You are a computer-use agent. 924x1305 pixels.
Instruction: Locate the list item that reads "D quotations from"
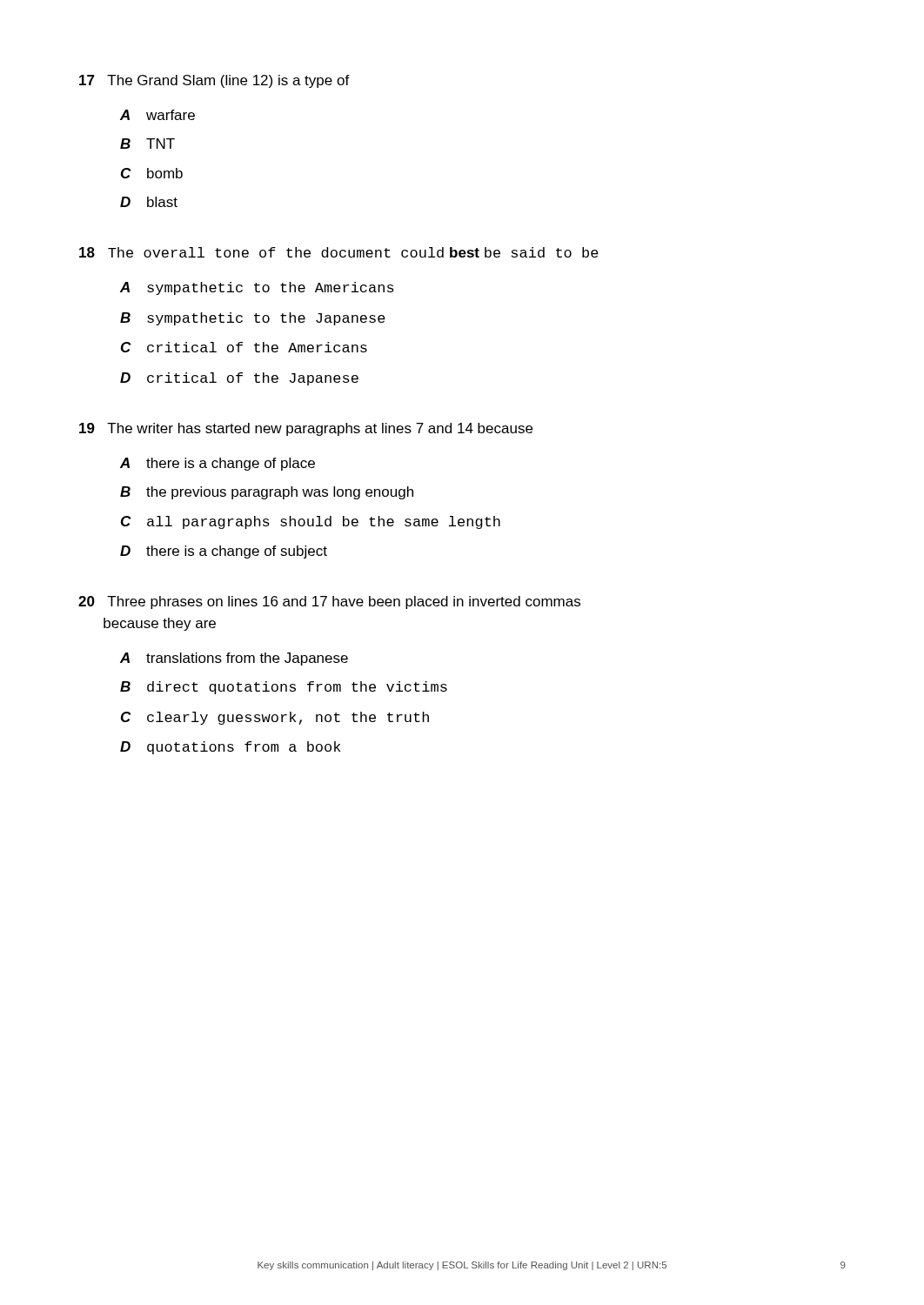tap(231, 748)
